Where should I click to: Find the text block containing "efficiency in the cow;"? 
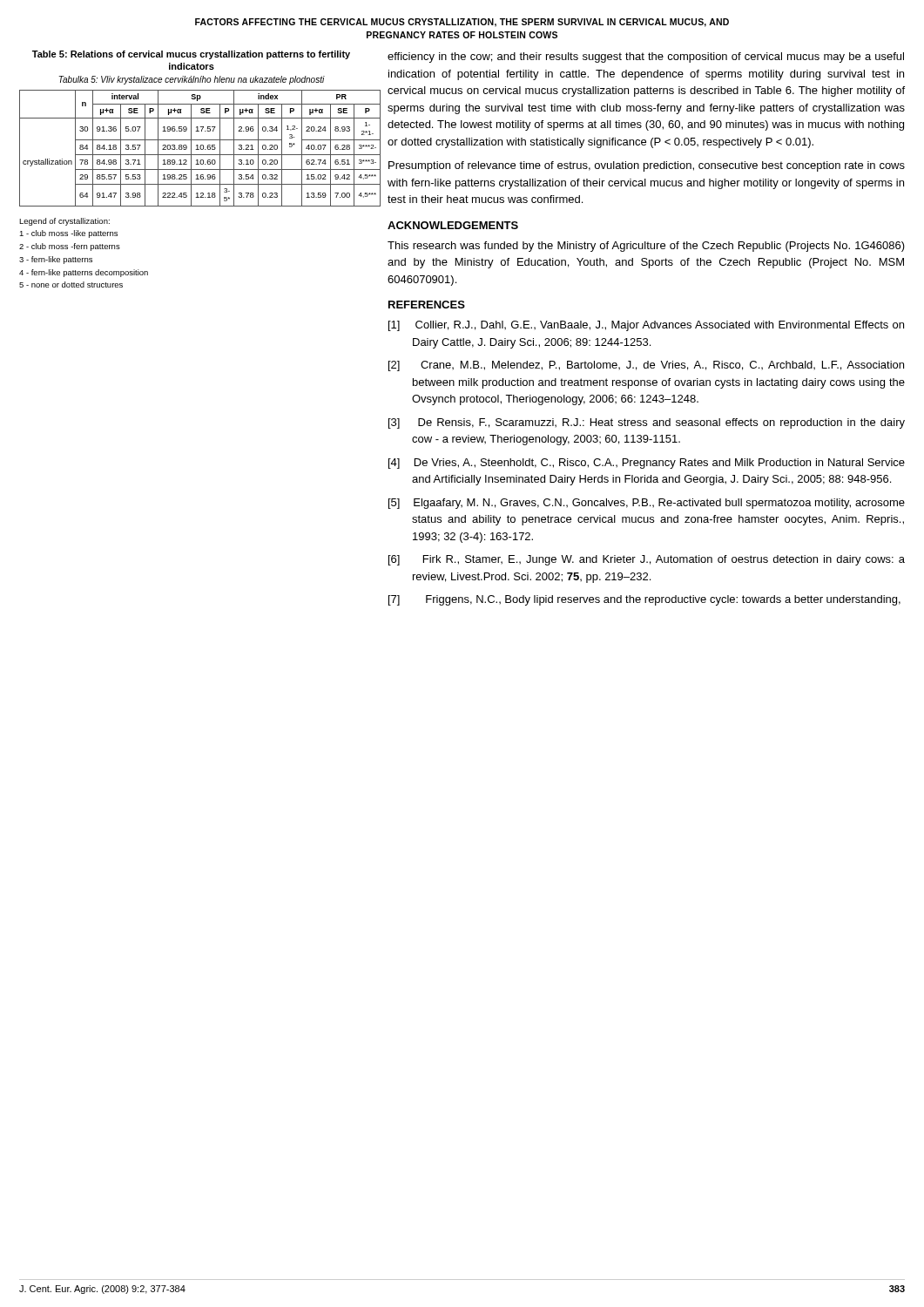coord(646,99)
